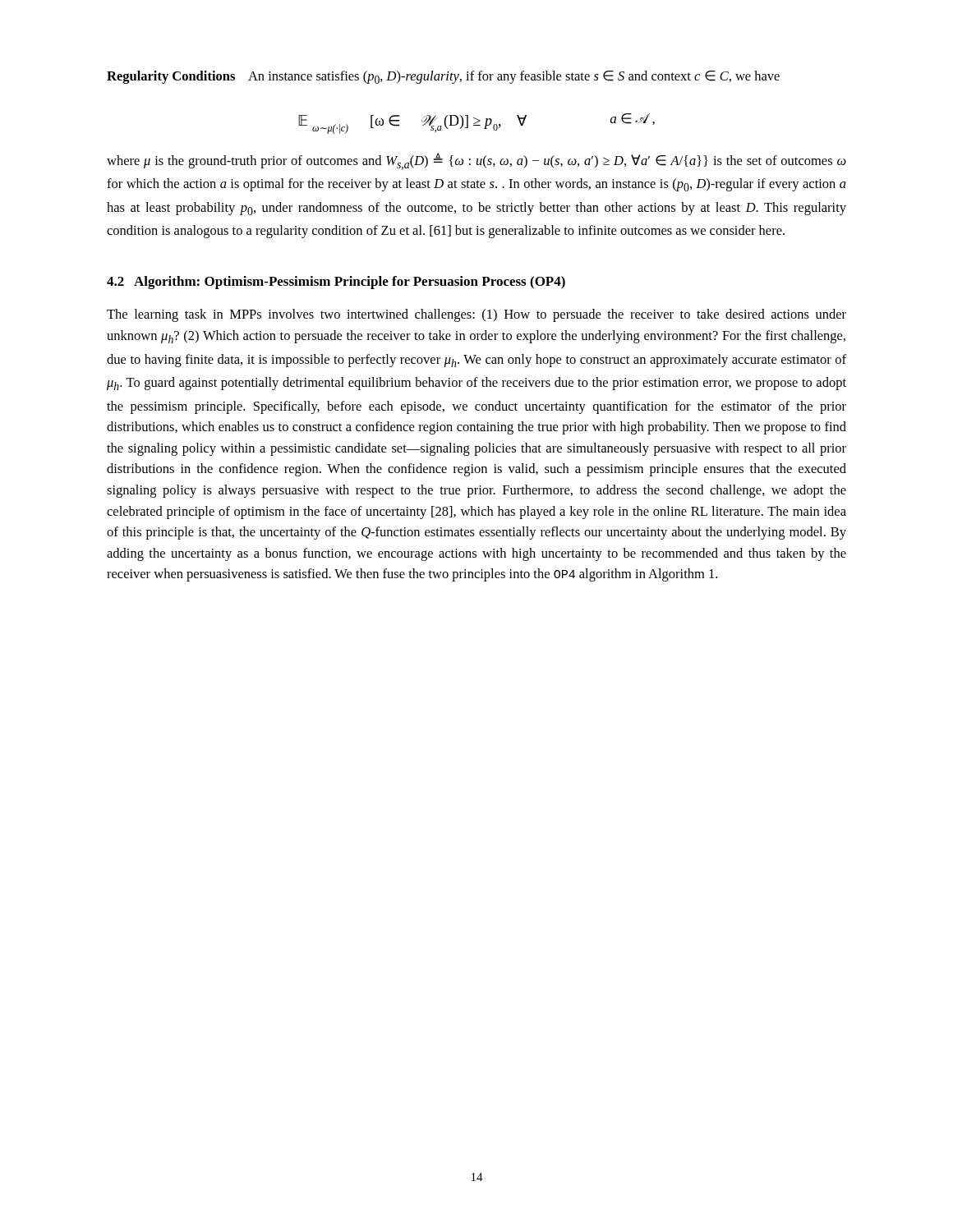Select the block starting "The learning task in MPPs"
953x1232 pixels.
coord(476,445)
